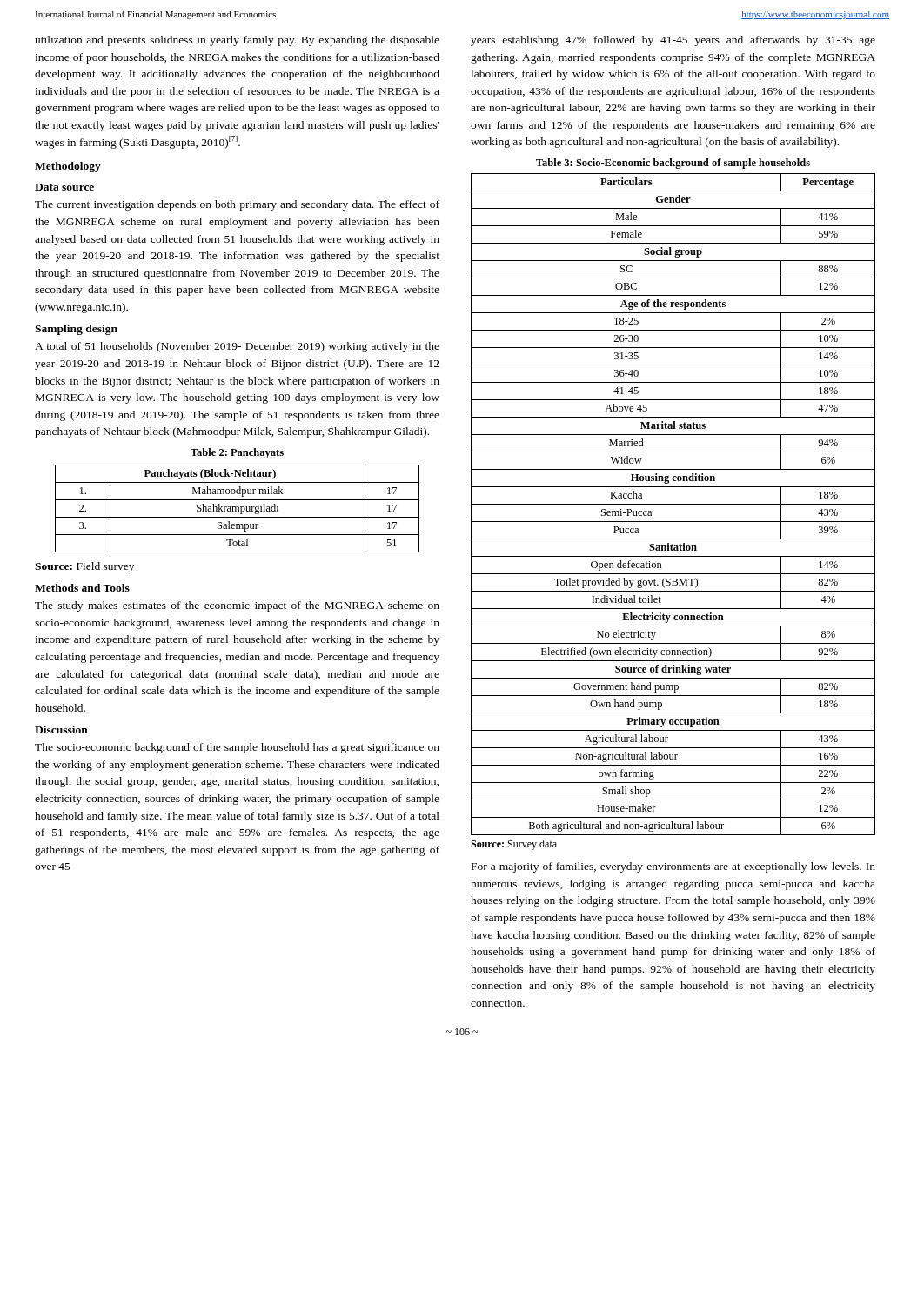Find the text block that reads "The study makes"
Viewport: 924px width, 1305px height.
[237, 657]
